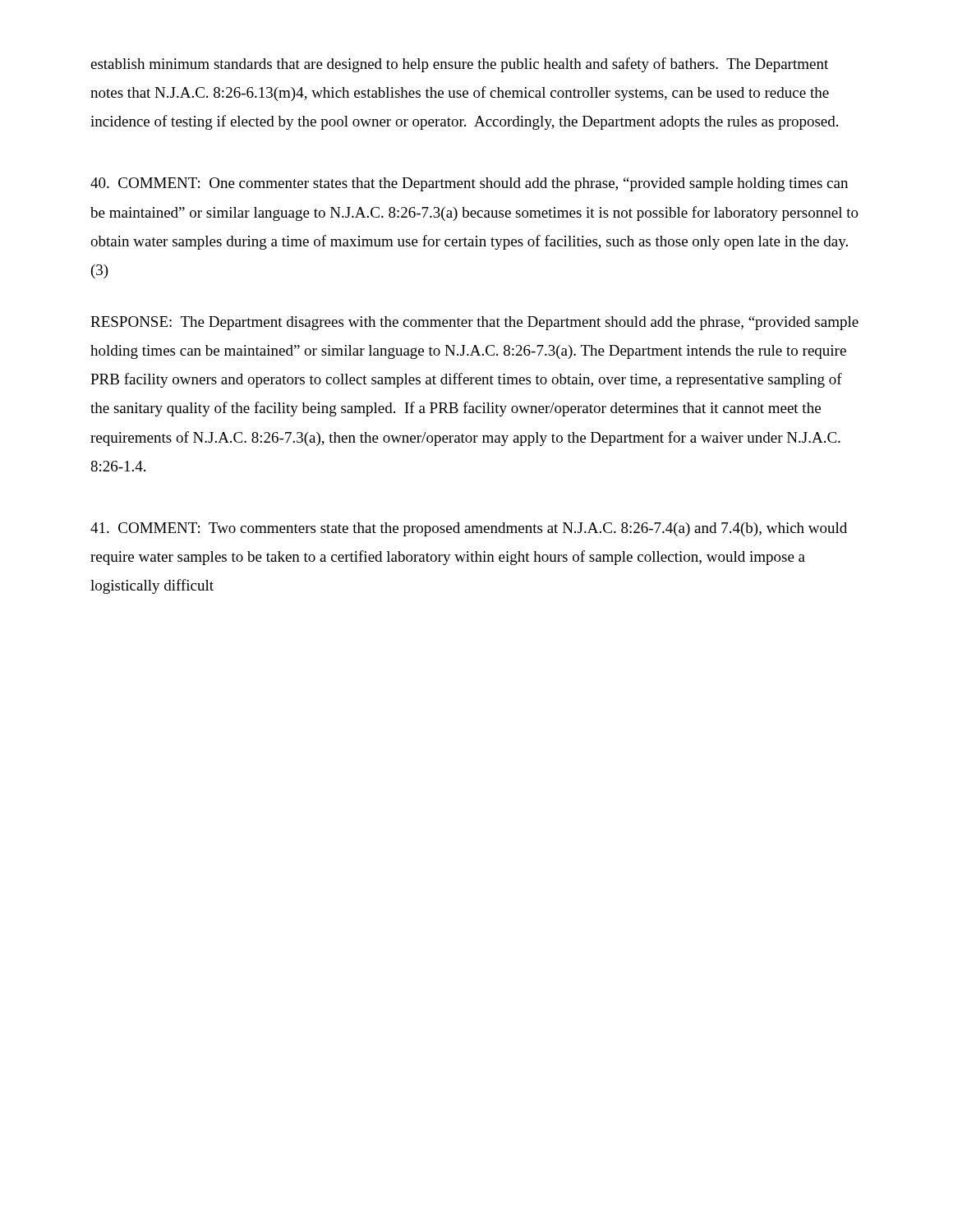This screenshot has height=1232, width=953.
Task: Where is the passage that starts "RESPONSE: The Department disagrees"?
Action: coord(474,394)
